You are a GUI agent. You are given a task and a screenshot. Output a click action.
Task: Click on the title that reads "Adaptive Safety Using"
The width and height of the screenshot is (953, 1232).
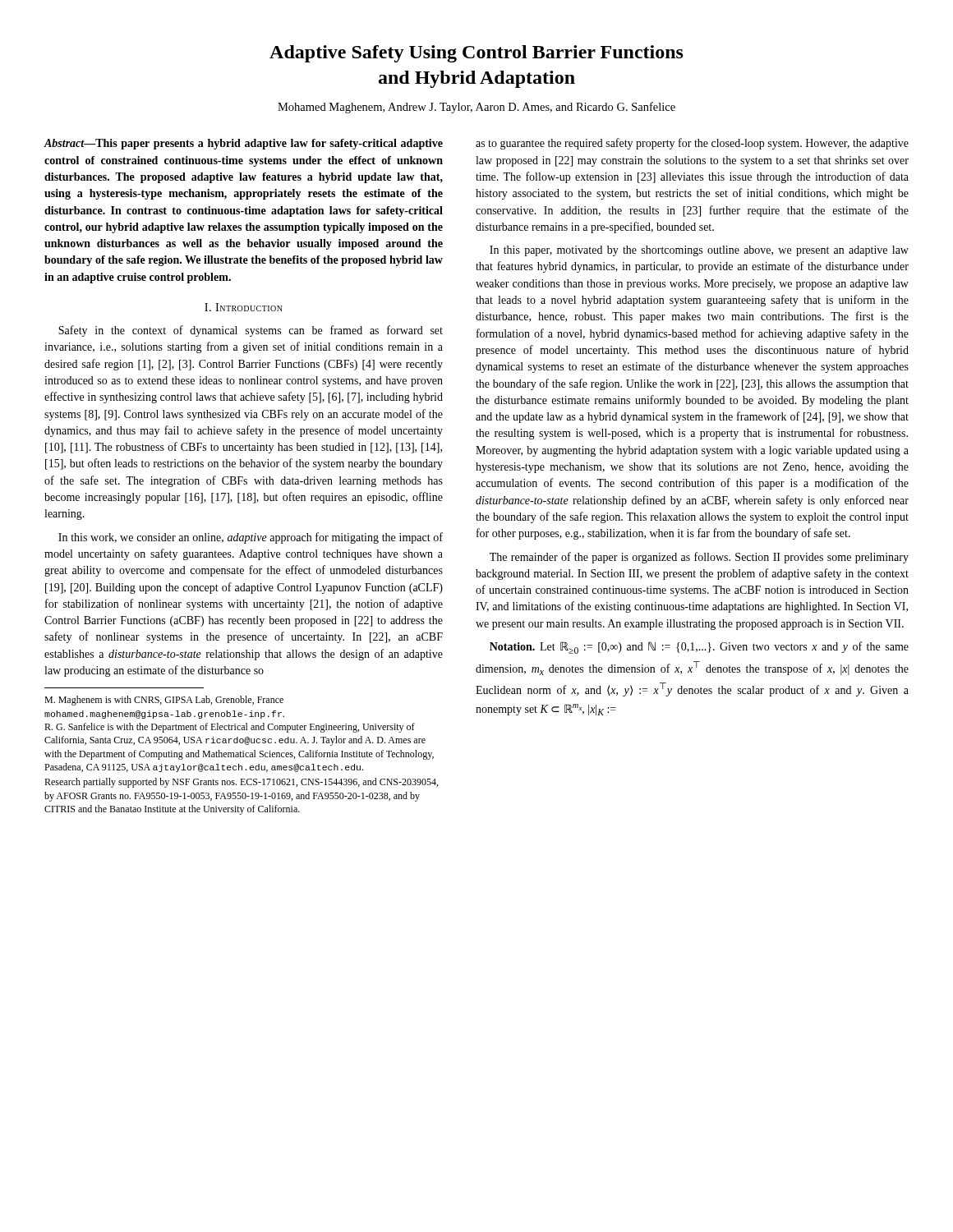point(476,78)
